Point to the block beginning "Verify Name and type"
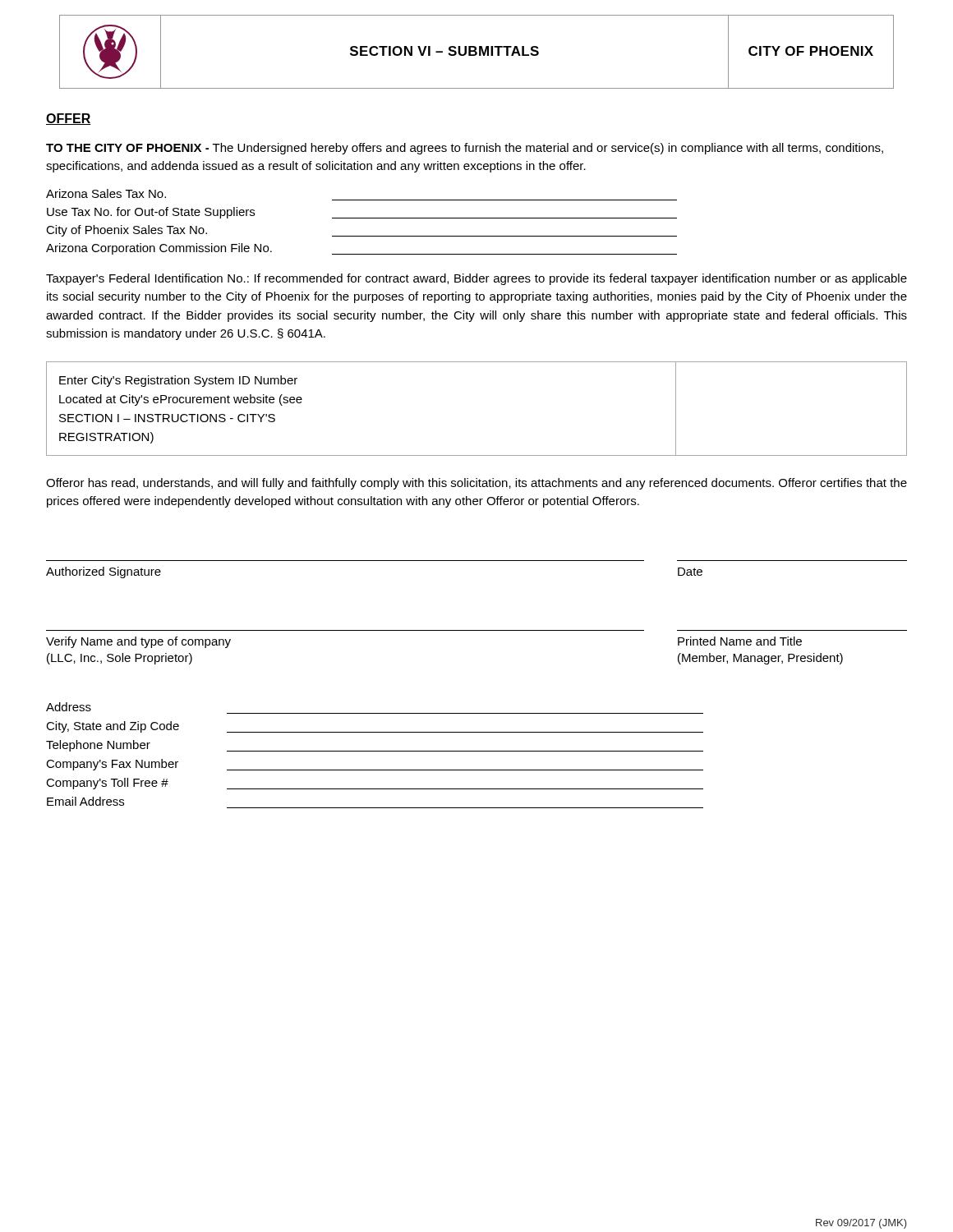Viewport: 953px width, 1232px height. pyautogui.click(x=476, y=639)
